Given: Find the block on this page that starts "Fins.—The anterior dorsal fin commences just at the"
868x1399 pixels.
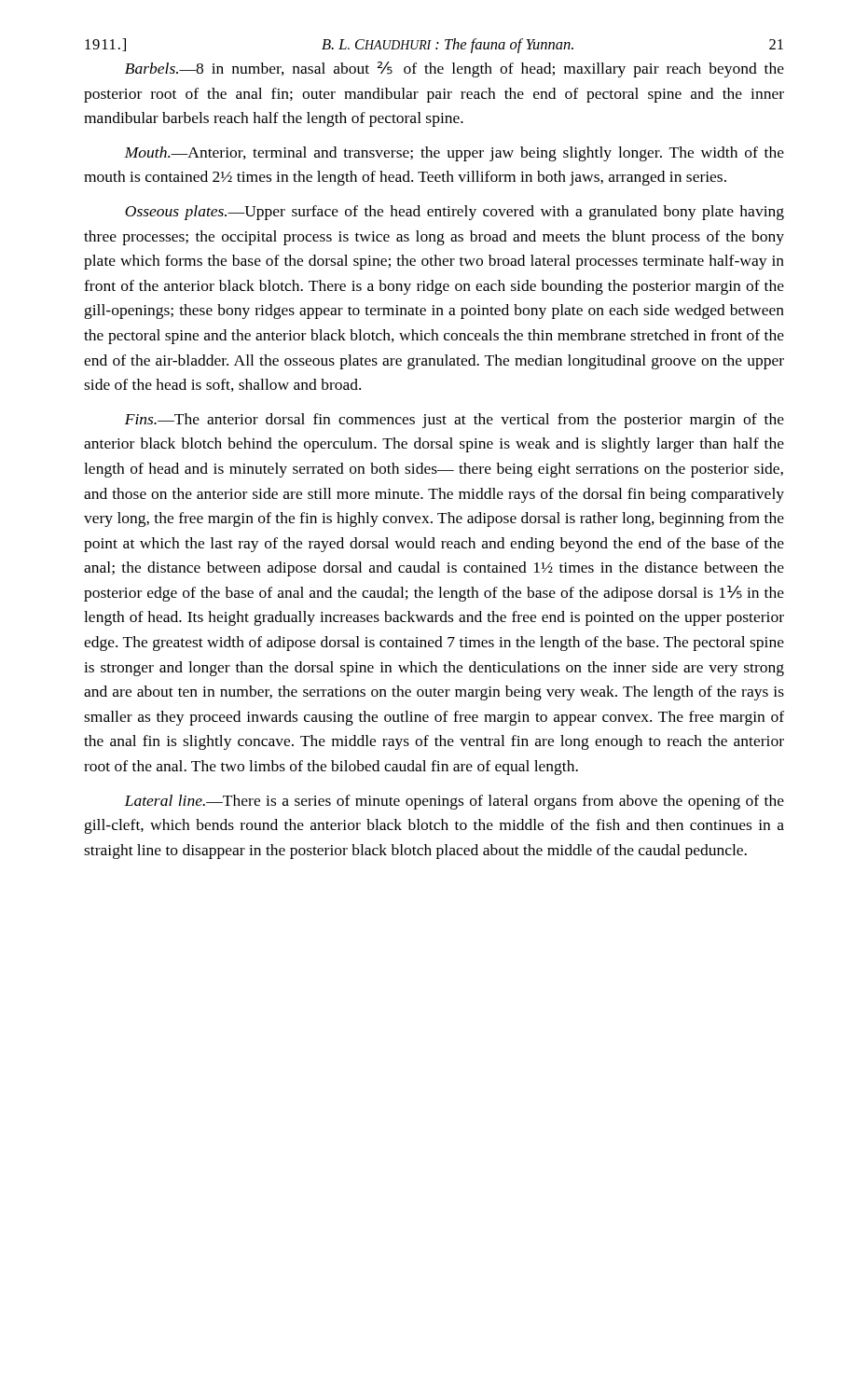Looking at the screenshot, I should pos(434,592).
